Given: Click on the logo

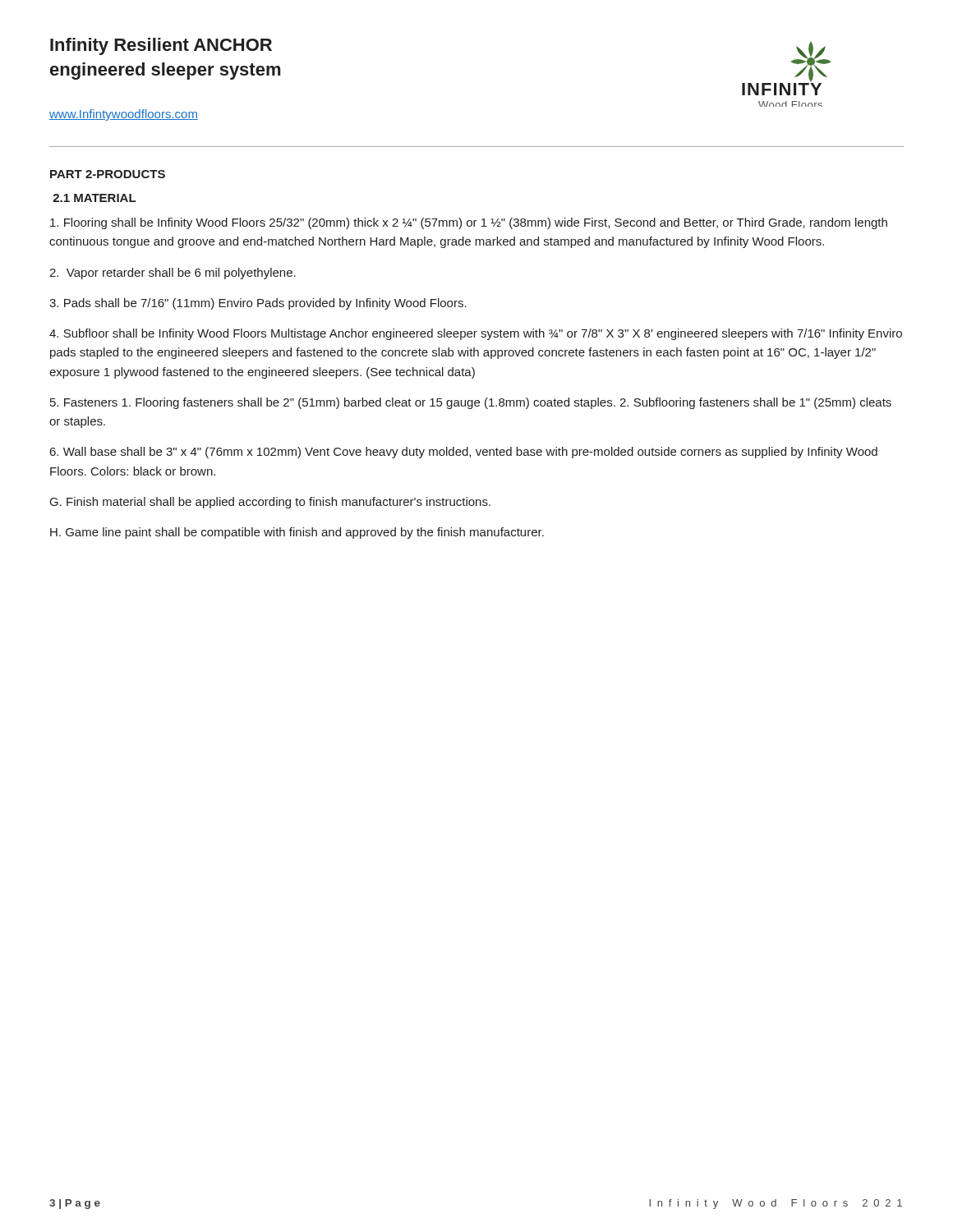Looking at the screenshot, I should (813, 70).
